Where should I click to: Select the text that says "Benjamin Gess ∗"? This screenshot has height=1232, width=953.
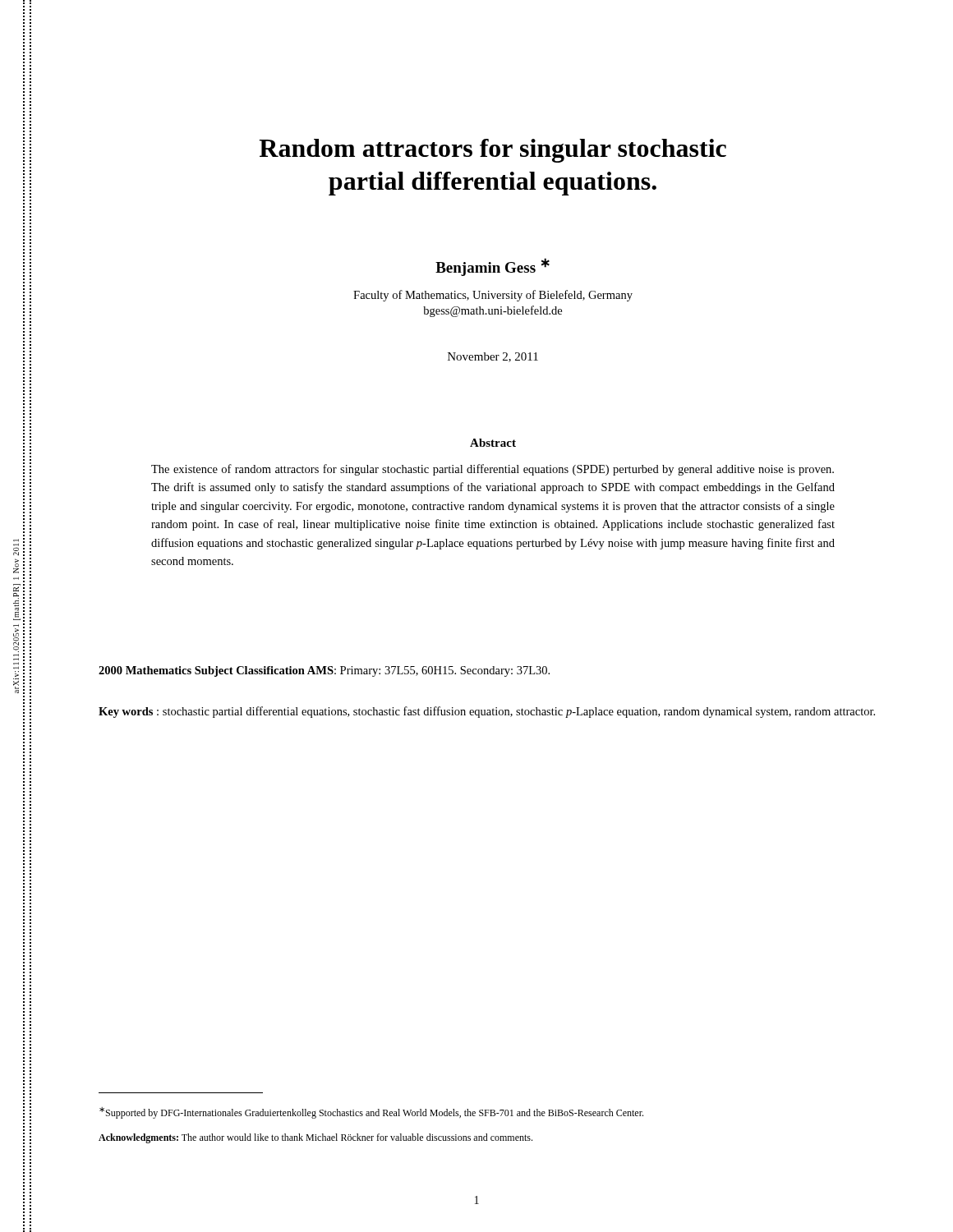pyautogui.click(x=493, y=266)
